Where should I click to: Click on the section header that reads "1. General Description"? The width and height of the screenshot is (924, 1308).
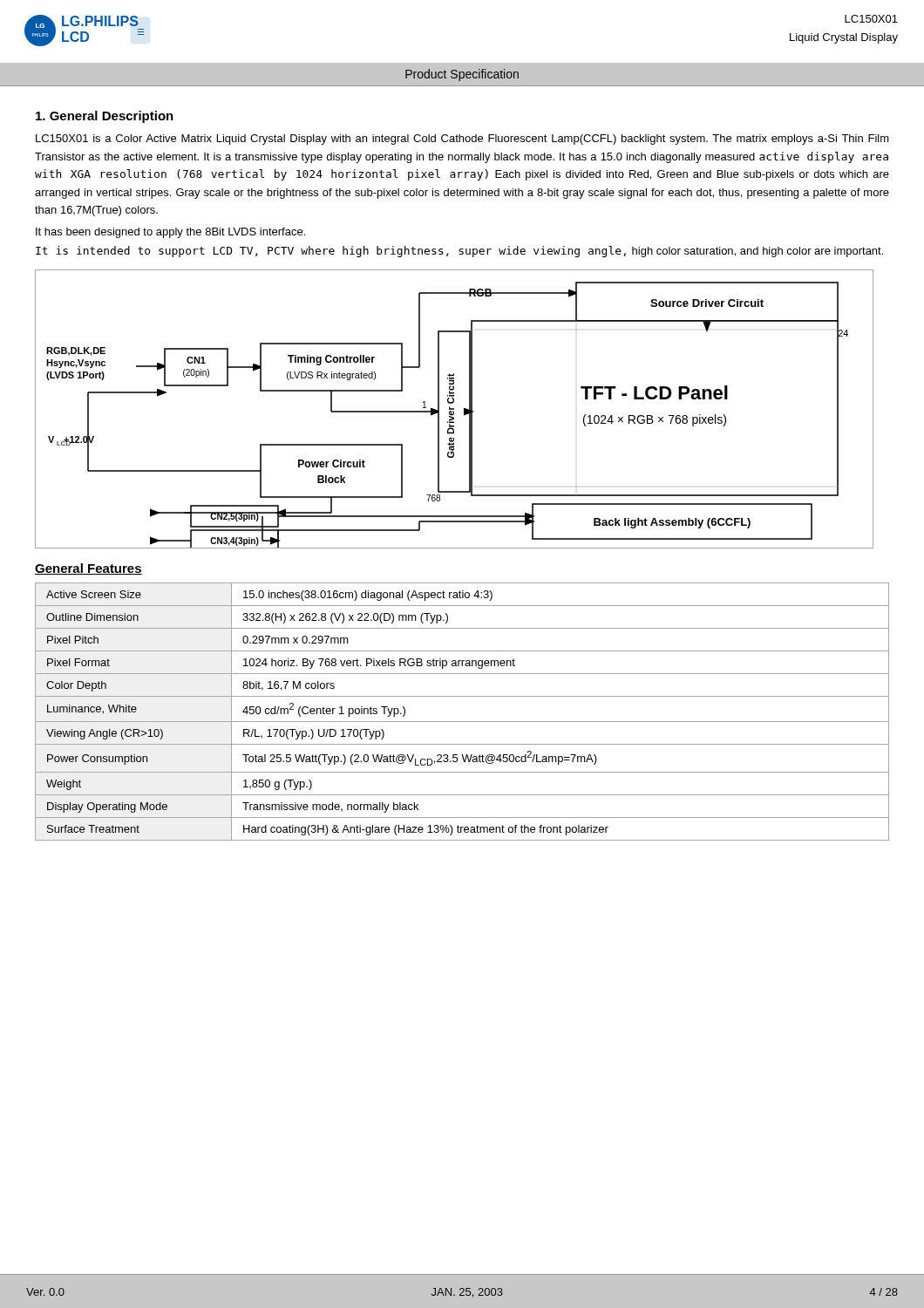click(104, 116)
